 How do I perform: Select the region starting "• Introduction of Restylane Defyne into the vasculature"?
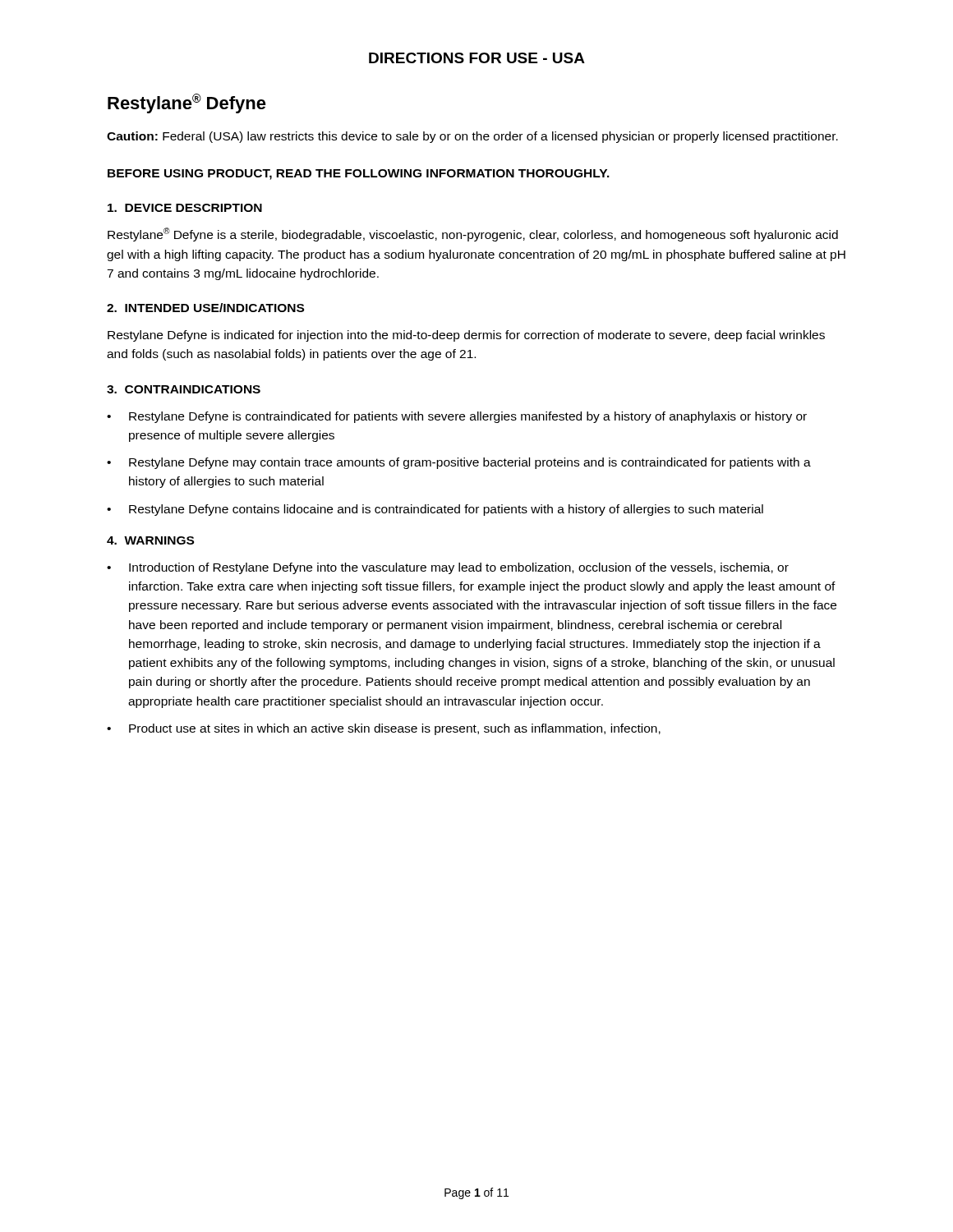476,634
